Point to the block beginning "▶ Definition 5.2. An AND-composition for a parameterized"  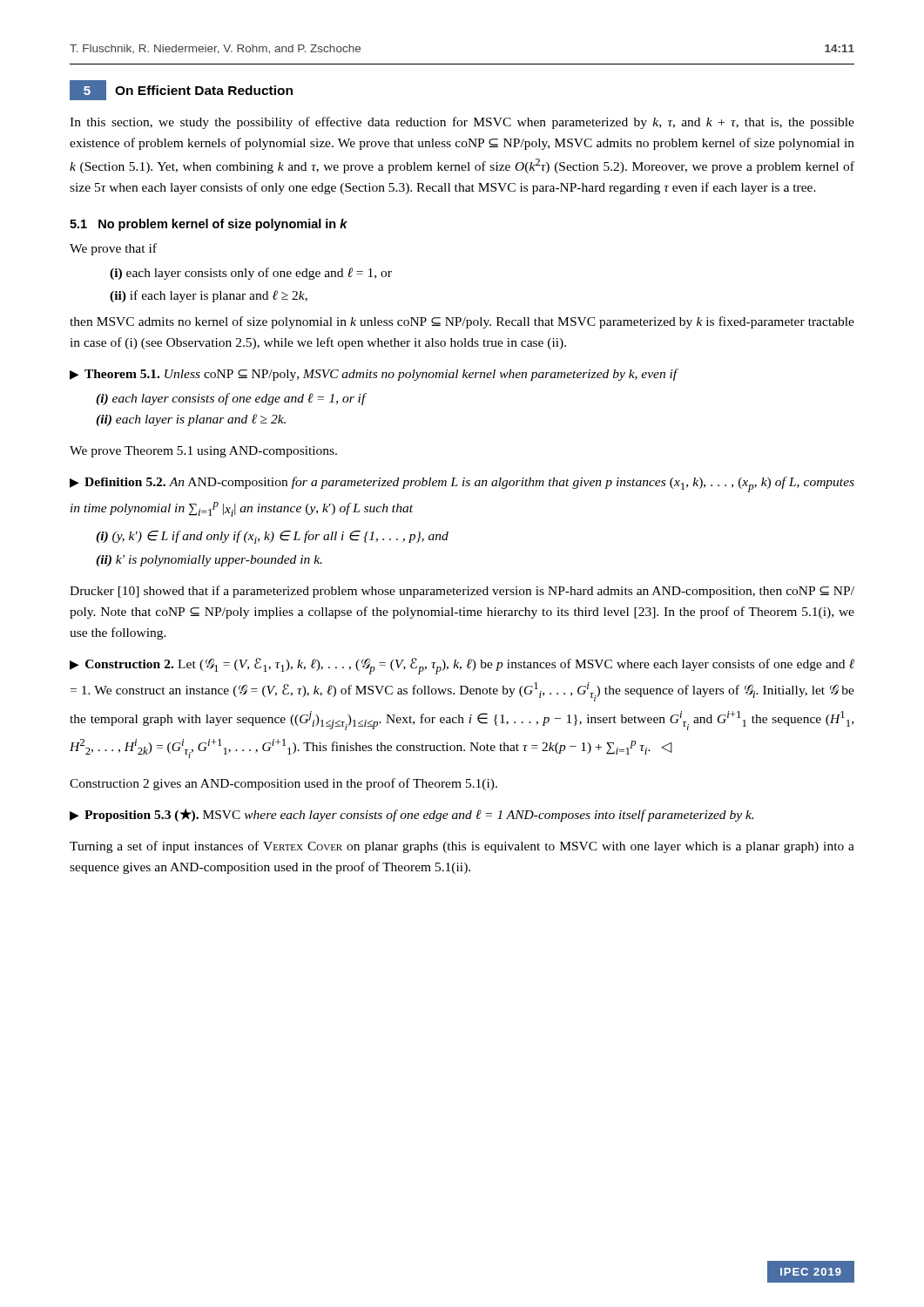pyautogui.click(x=462, y=484)
